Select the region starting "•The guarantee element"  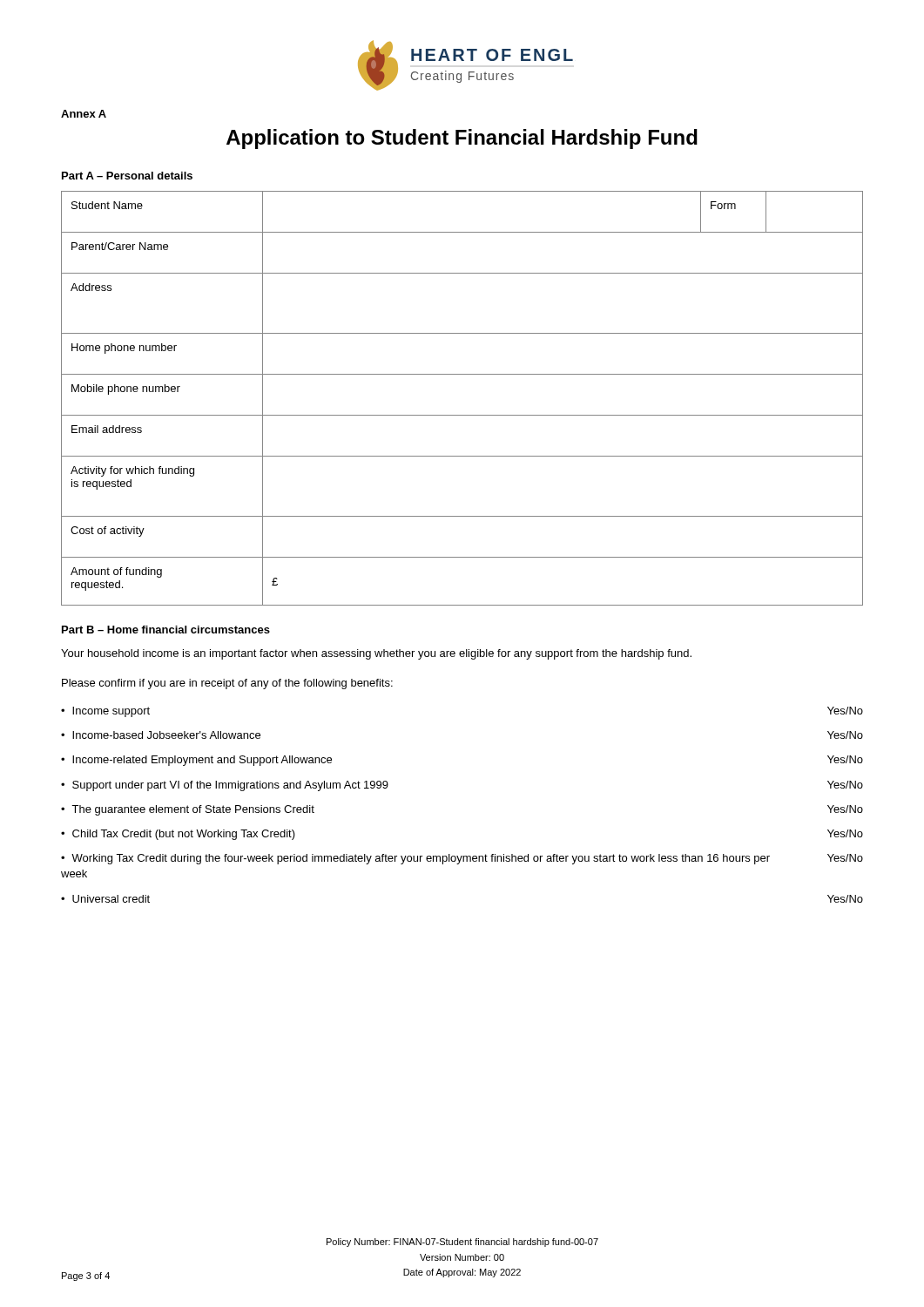184,810
